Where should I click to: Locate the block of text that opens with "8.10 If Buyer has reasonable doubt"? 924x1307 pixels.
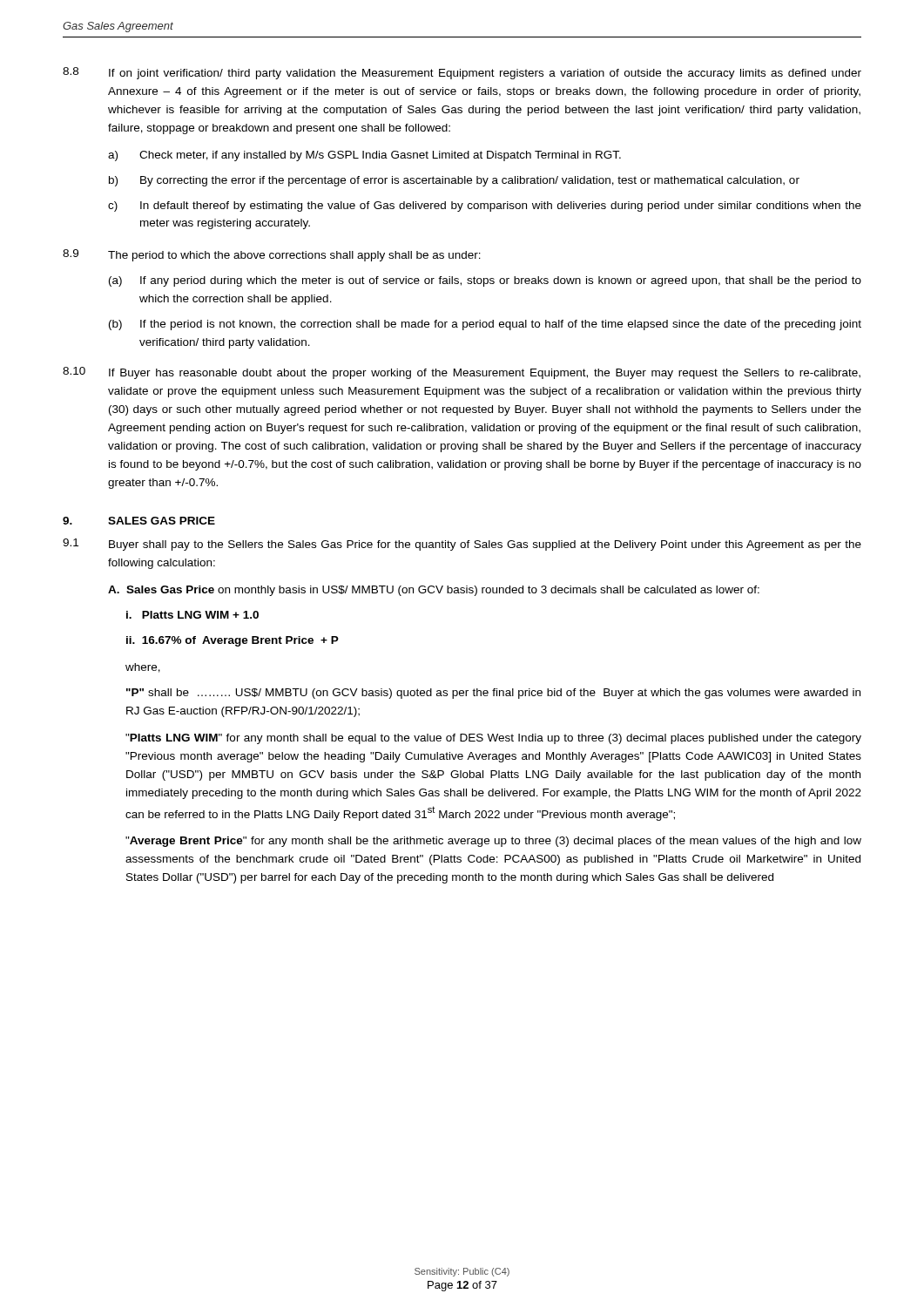coord(462,428)
